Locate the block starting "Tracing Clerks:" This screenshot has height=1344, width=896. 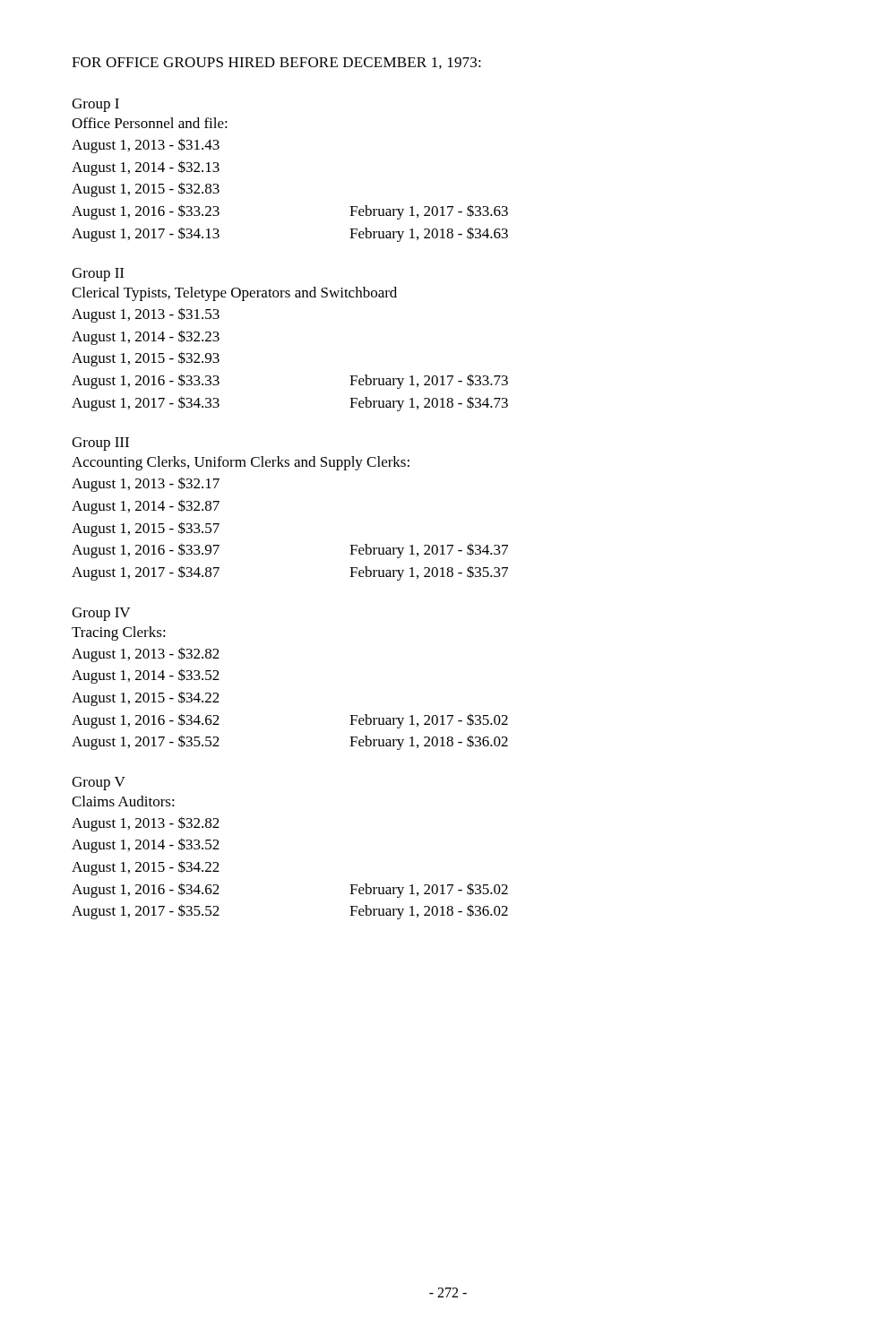point(119,632)
